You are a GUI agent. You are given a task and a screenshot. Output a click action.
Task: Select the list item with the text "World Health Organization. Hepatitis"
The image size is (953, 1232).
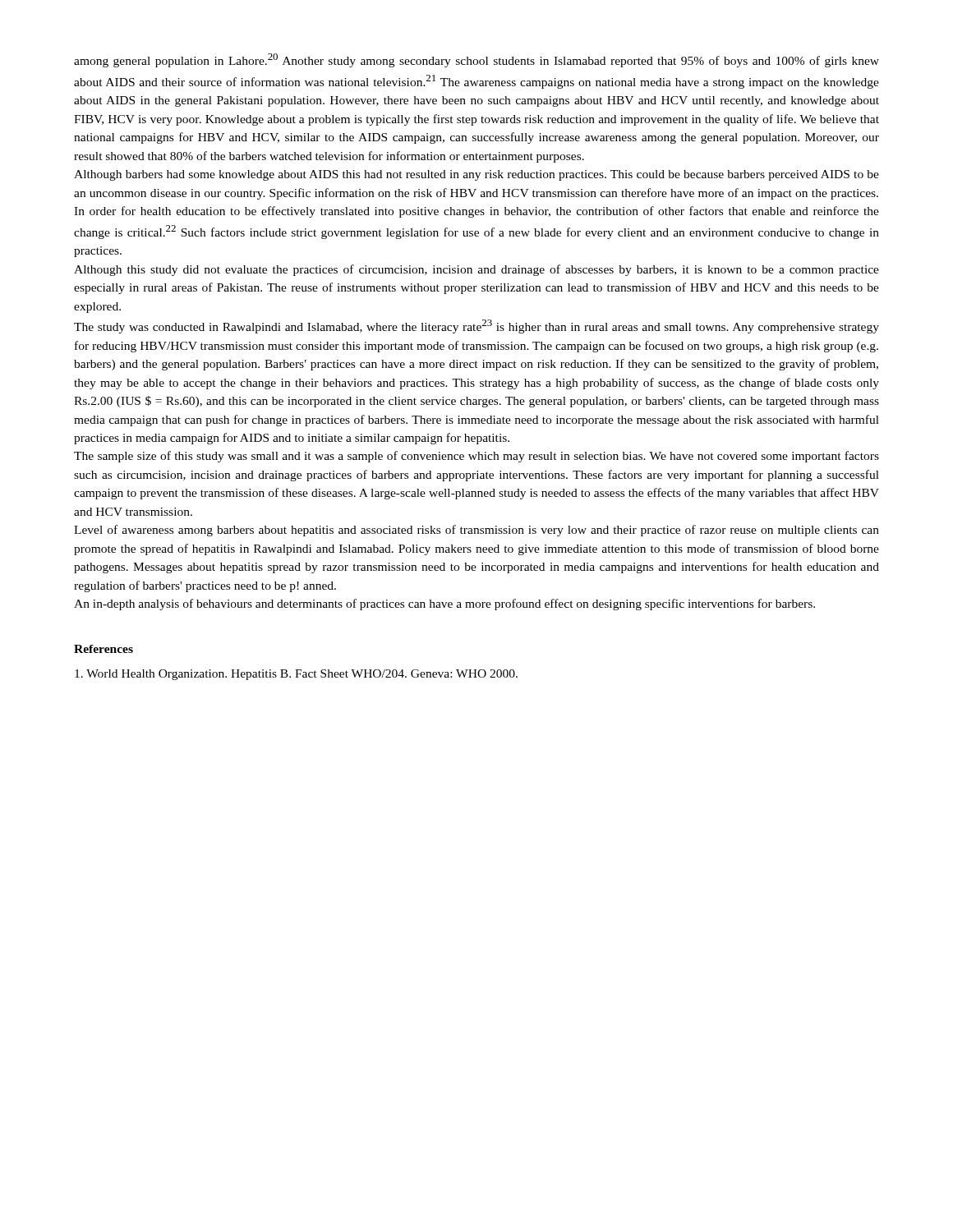(x=476, y=674)
